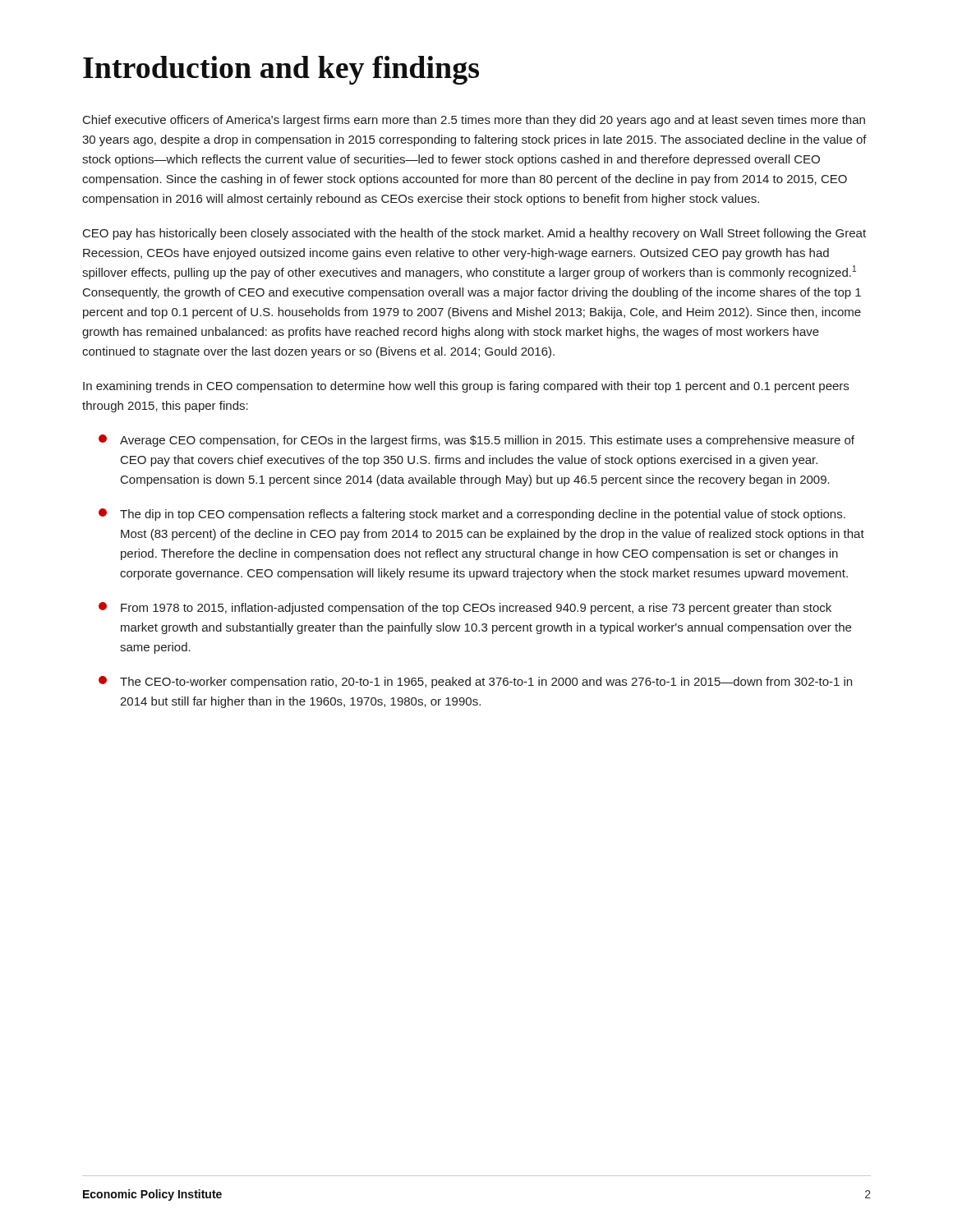
Task: Click on the text block starting "The dip in top CEO compensation"
Action: point(476,543)
